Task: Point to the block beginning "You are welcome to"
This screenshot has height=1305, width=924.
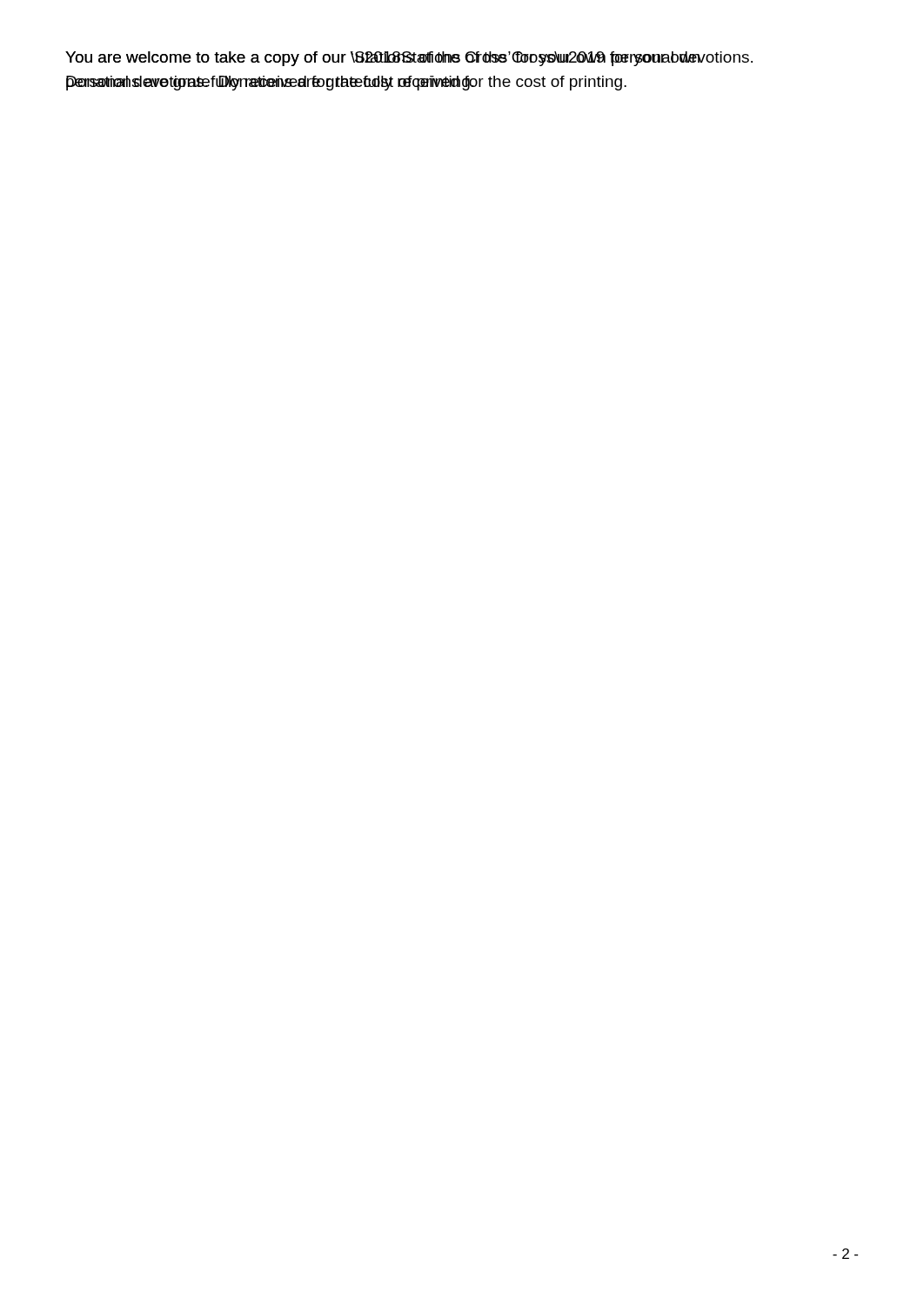Action: tap(383, 69)
